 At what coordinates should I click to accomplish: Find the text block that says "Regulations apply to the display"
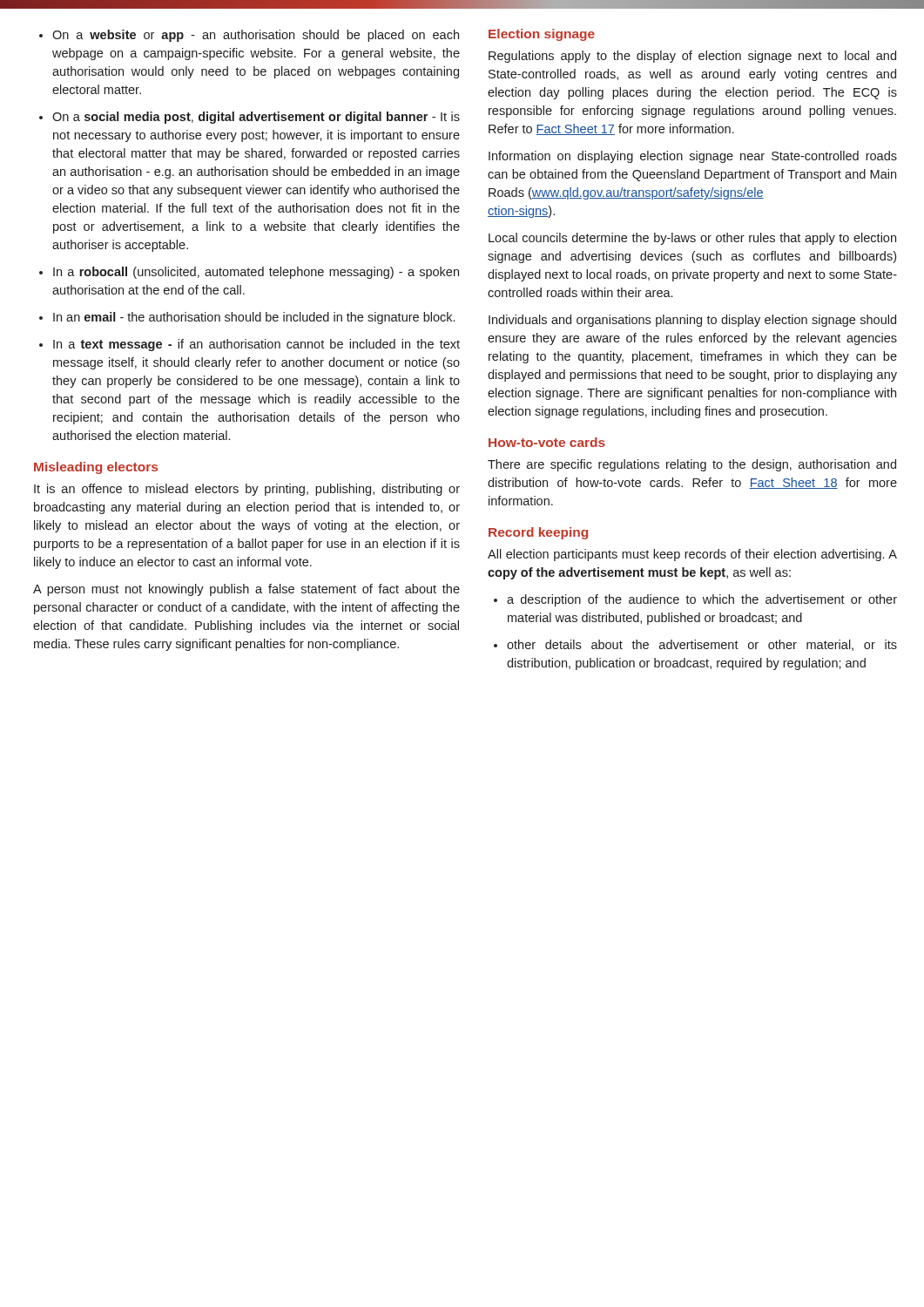692,93
